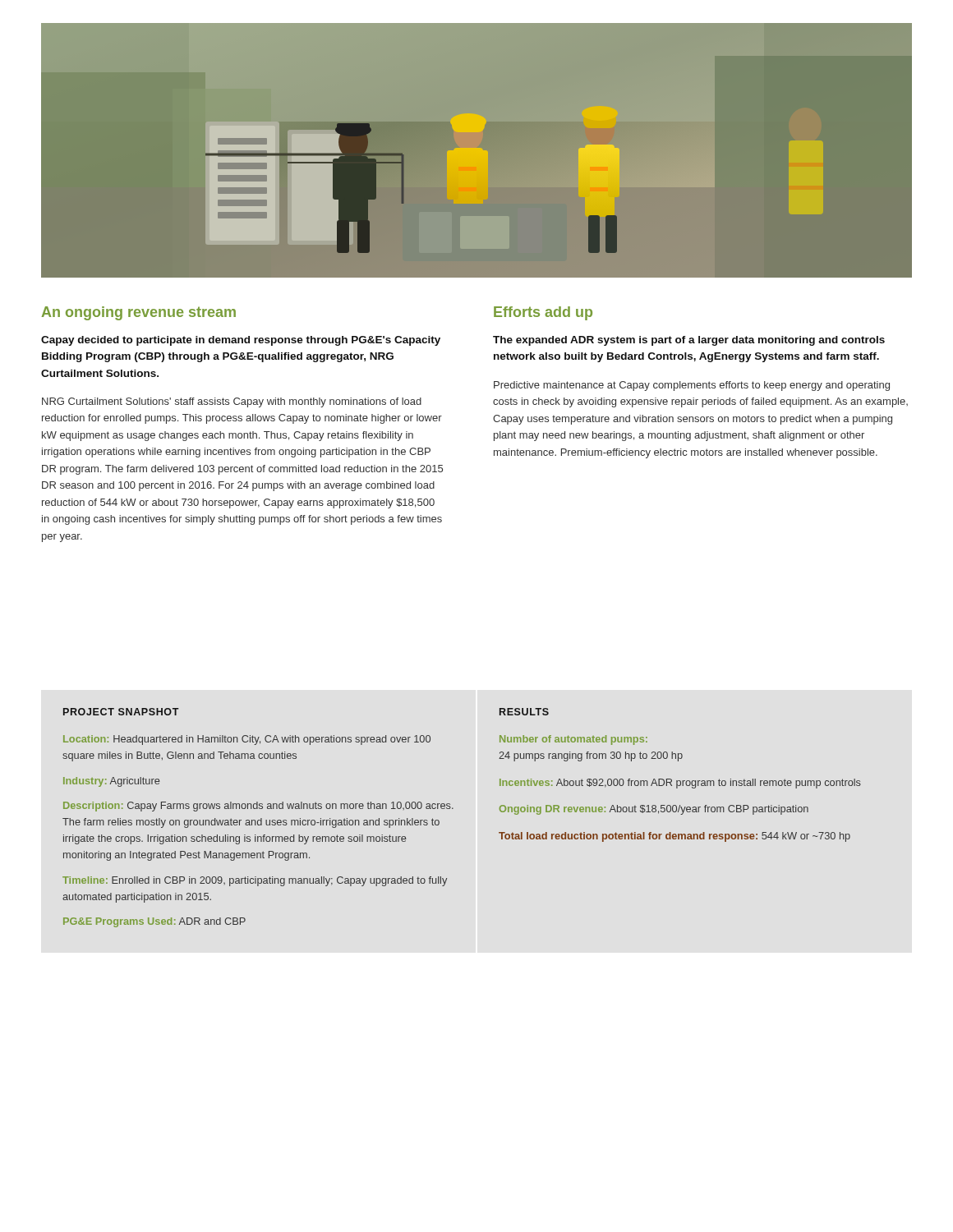
Task: Select the photo
Action: pos(476,150)
